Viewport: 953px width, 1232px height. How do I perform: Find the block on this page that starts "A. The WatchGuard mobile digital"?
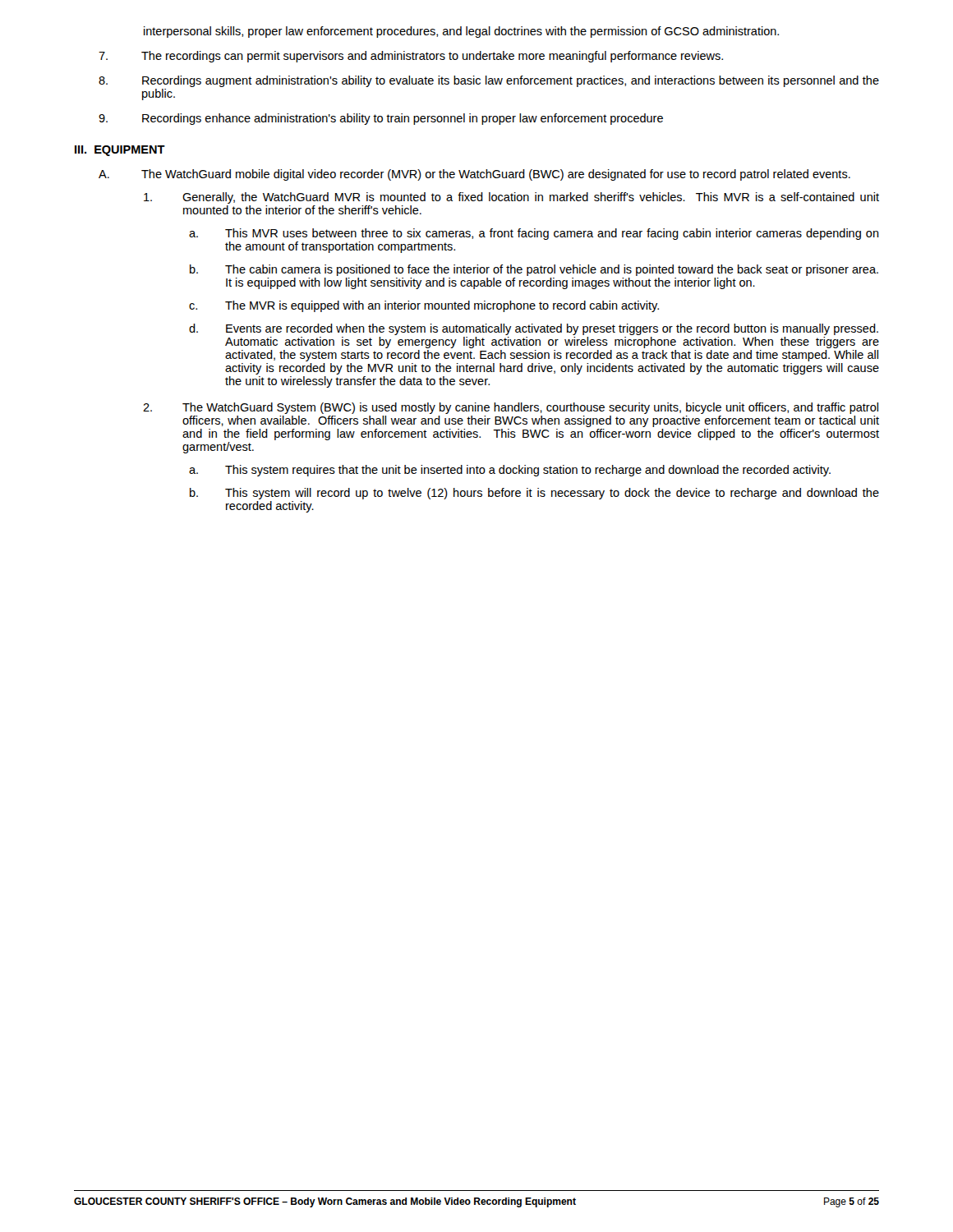[489, 174]
